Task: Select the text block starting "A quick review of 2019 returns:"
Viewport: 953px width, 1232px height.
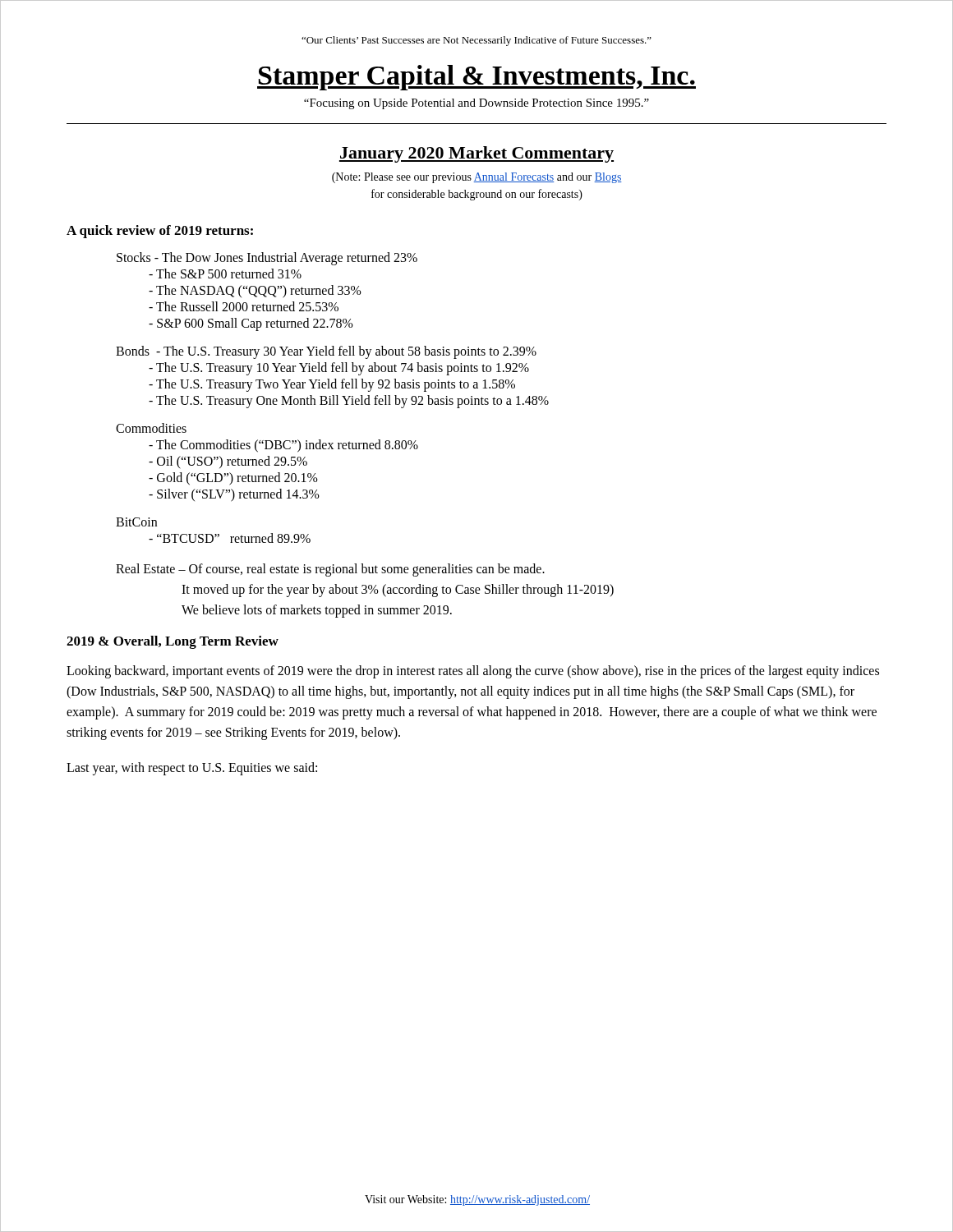Action: [x=160, y=230]
